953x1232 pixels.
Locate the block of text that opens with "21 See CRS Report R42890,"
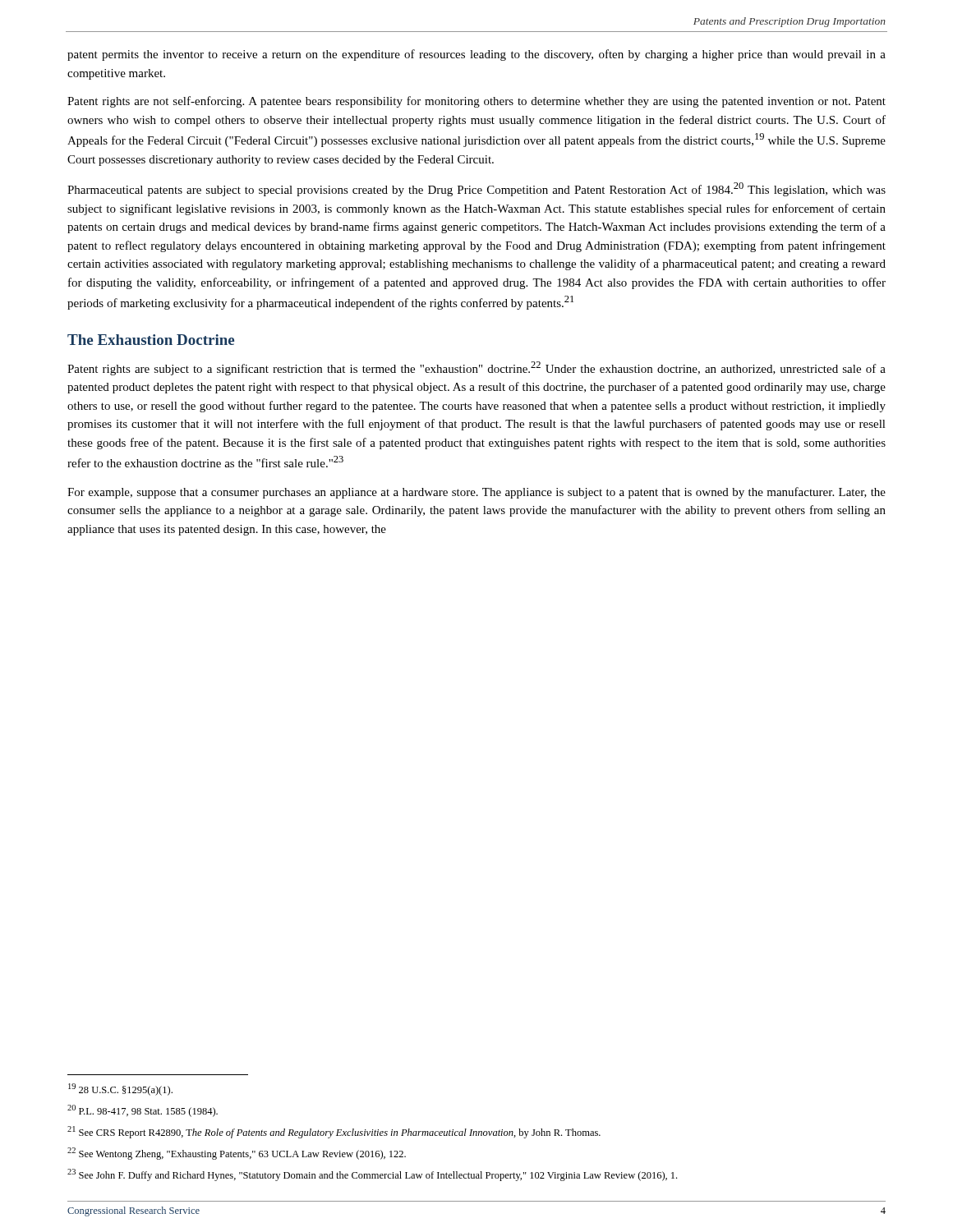tap(334, 1132)
